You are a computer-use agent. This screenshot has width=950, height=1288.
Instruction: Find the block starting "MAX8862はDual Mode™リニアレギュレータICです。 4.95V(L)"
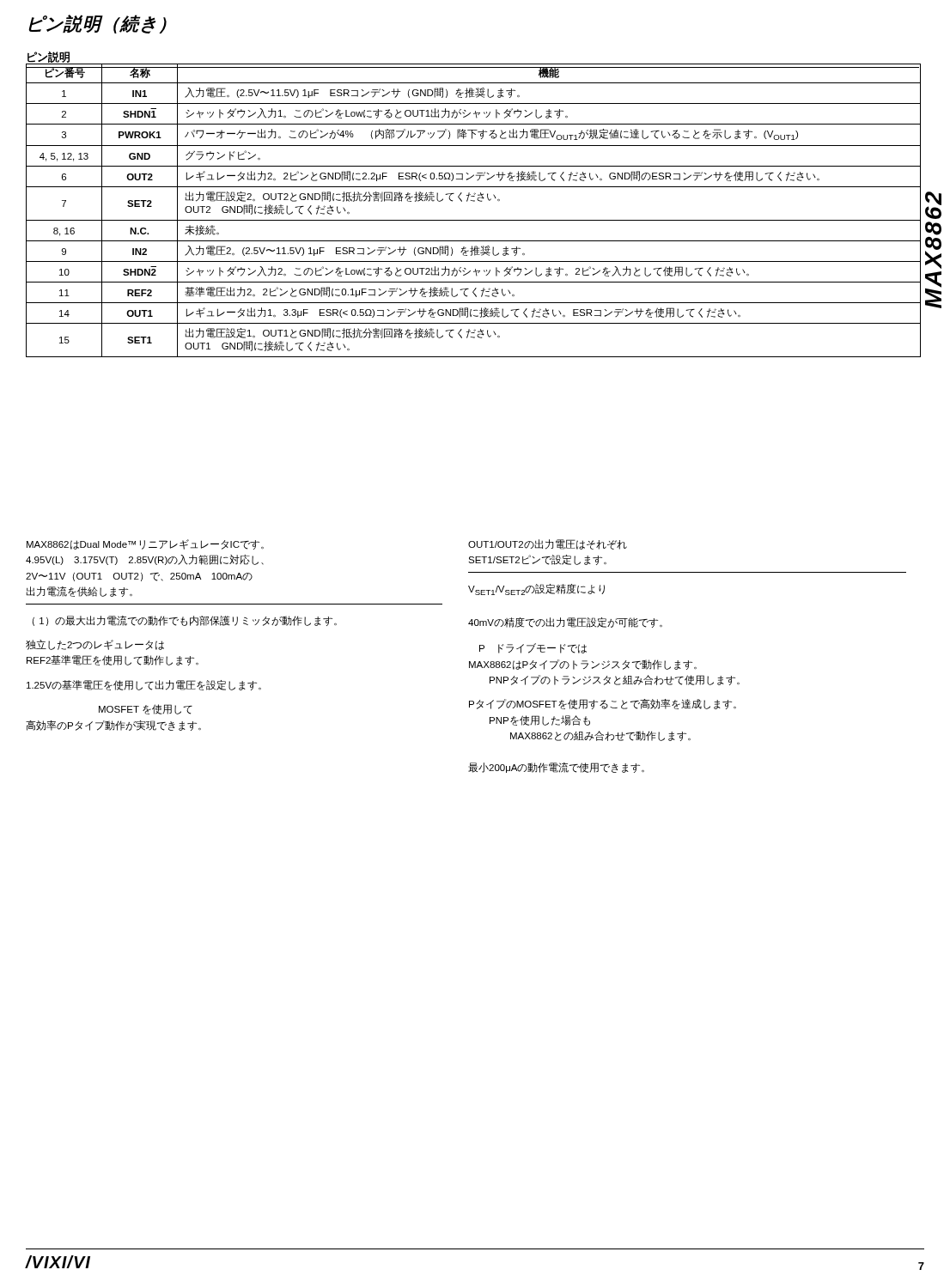(148, 568)
